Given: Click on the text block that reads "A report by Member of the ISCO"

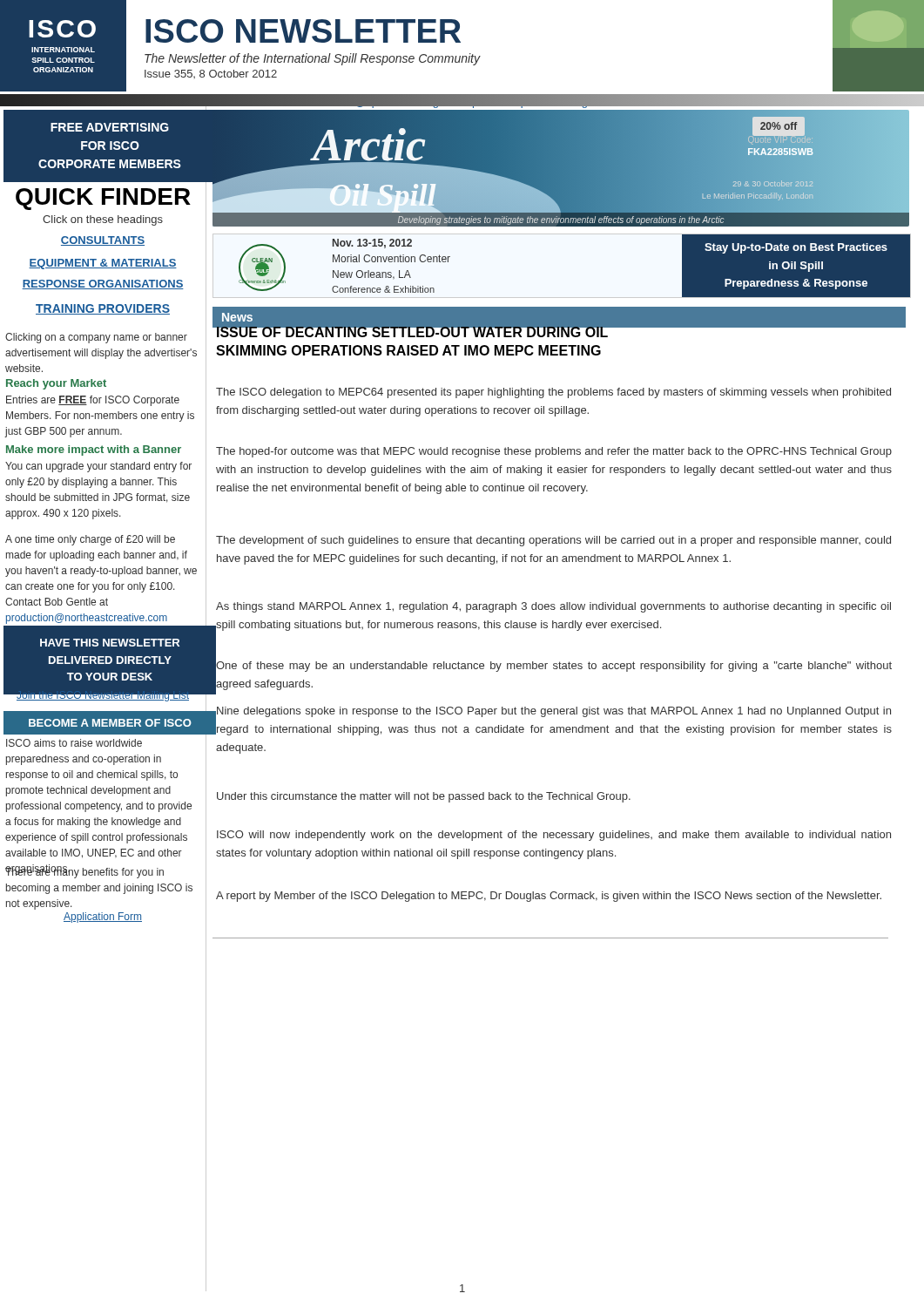Looking at the screenshot, I should (x=549, y=895).
